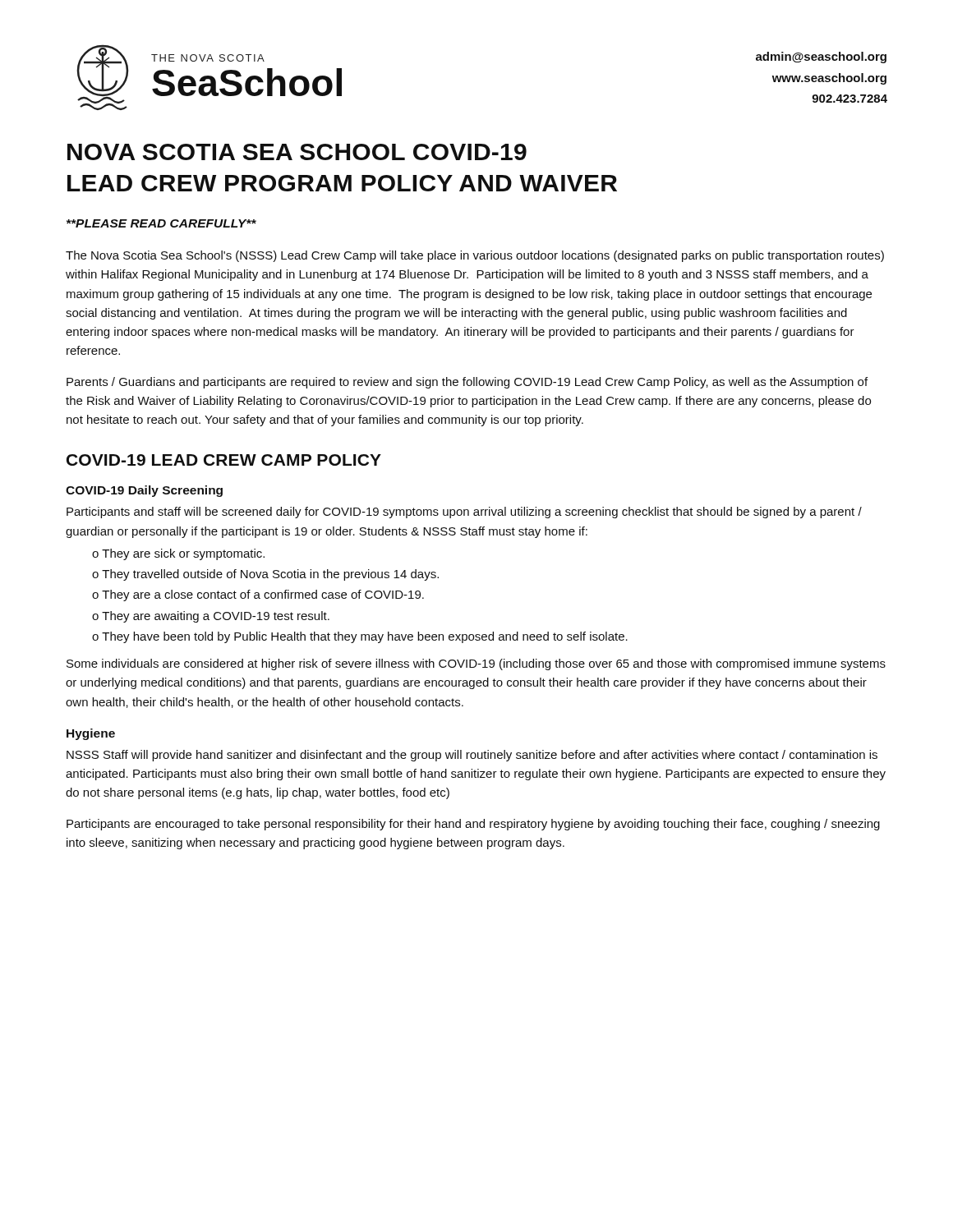953x1232 pixels.
Task: Point to the text starting "COVID-19 LEAD CREW CAMP POLICY"
Action: [224, 460]
